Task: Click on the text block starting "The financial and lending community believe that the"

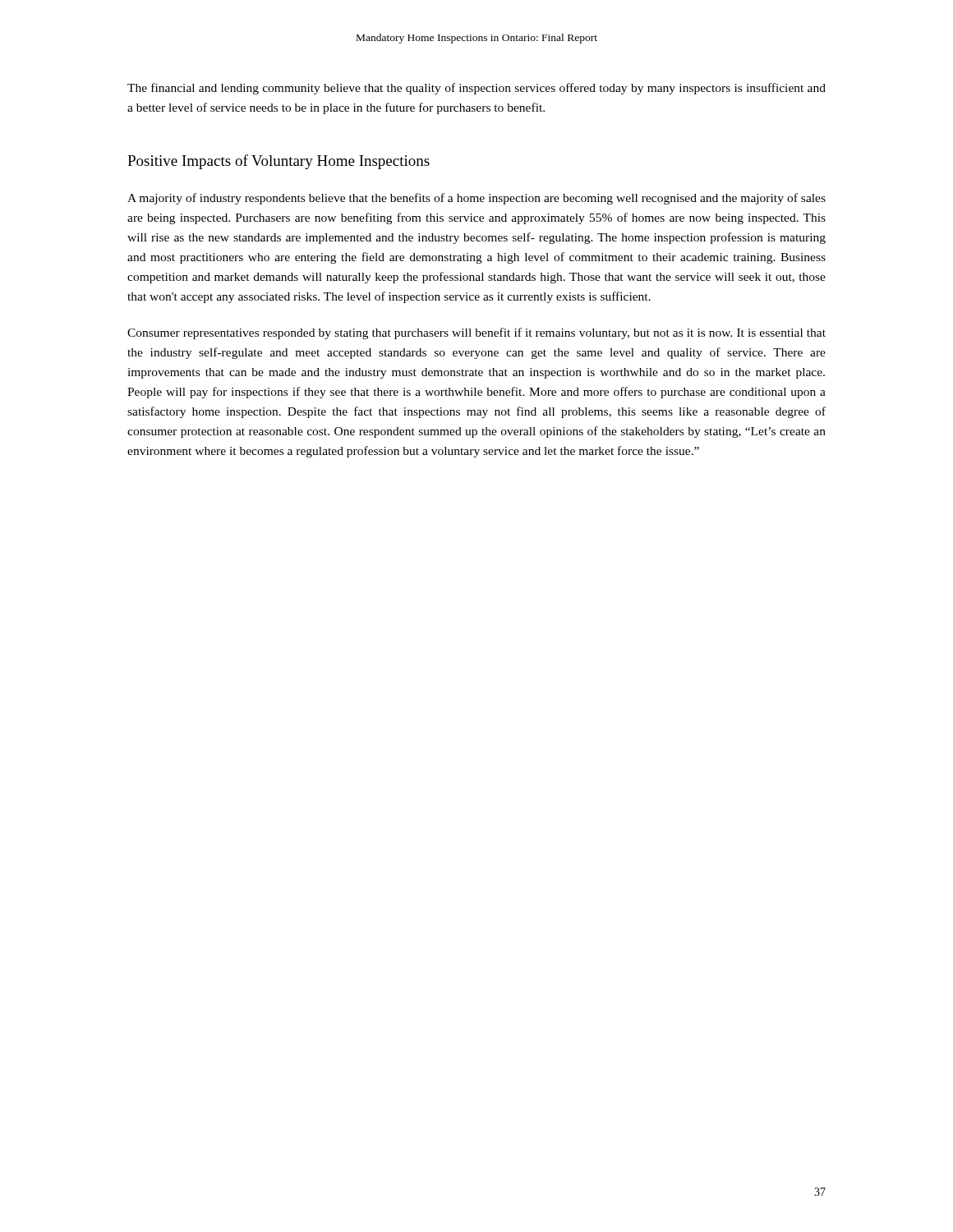Action: click(x=476, y=97)
